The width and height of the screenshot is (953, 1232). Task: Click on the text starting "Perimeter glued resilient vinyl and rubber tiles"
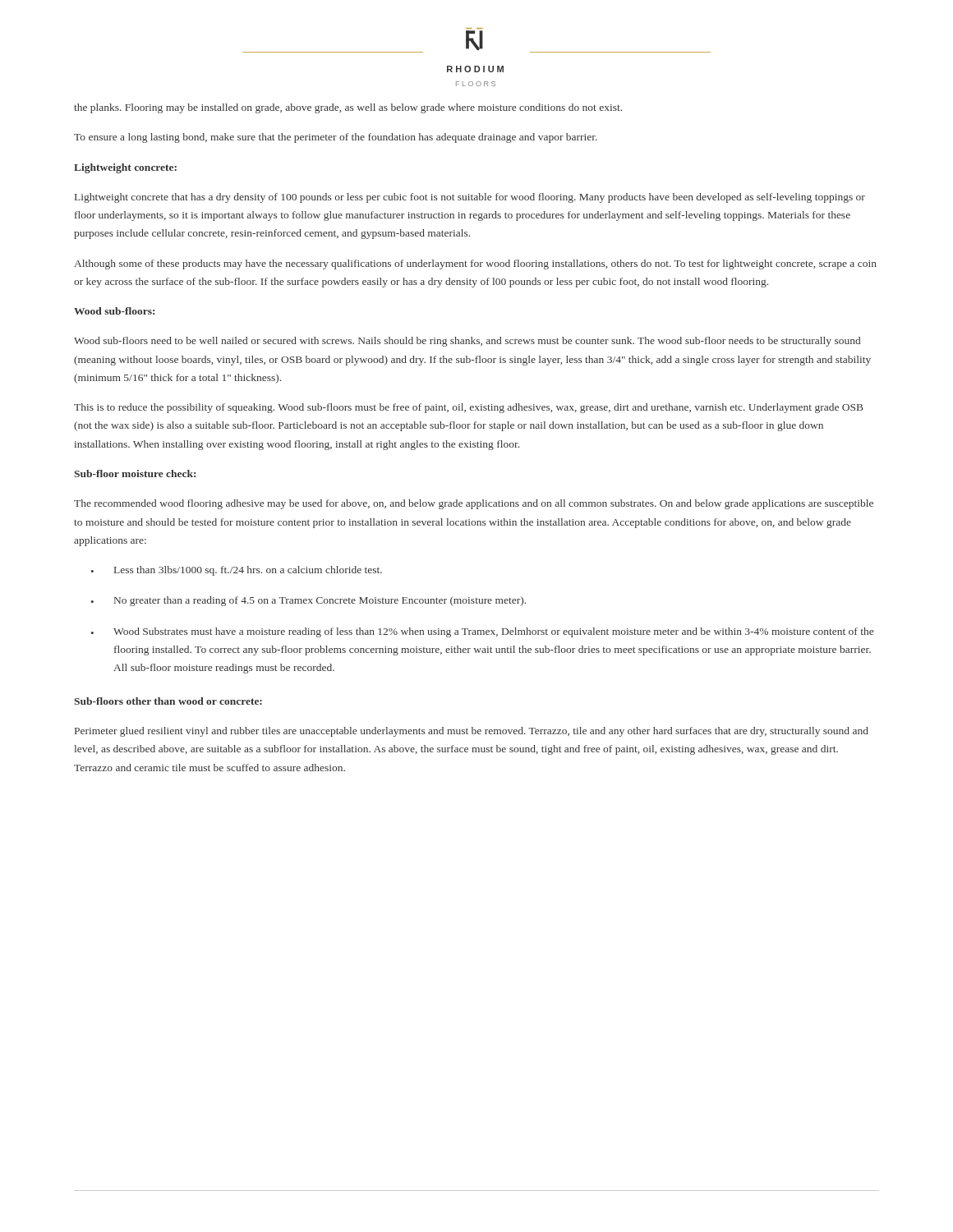coord(476,749)
